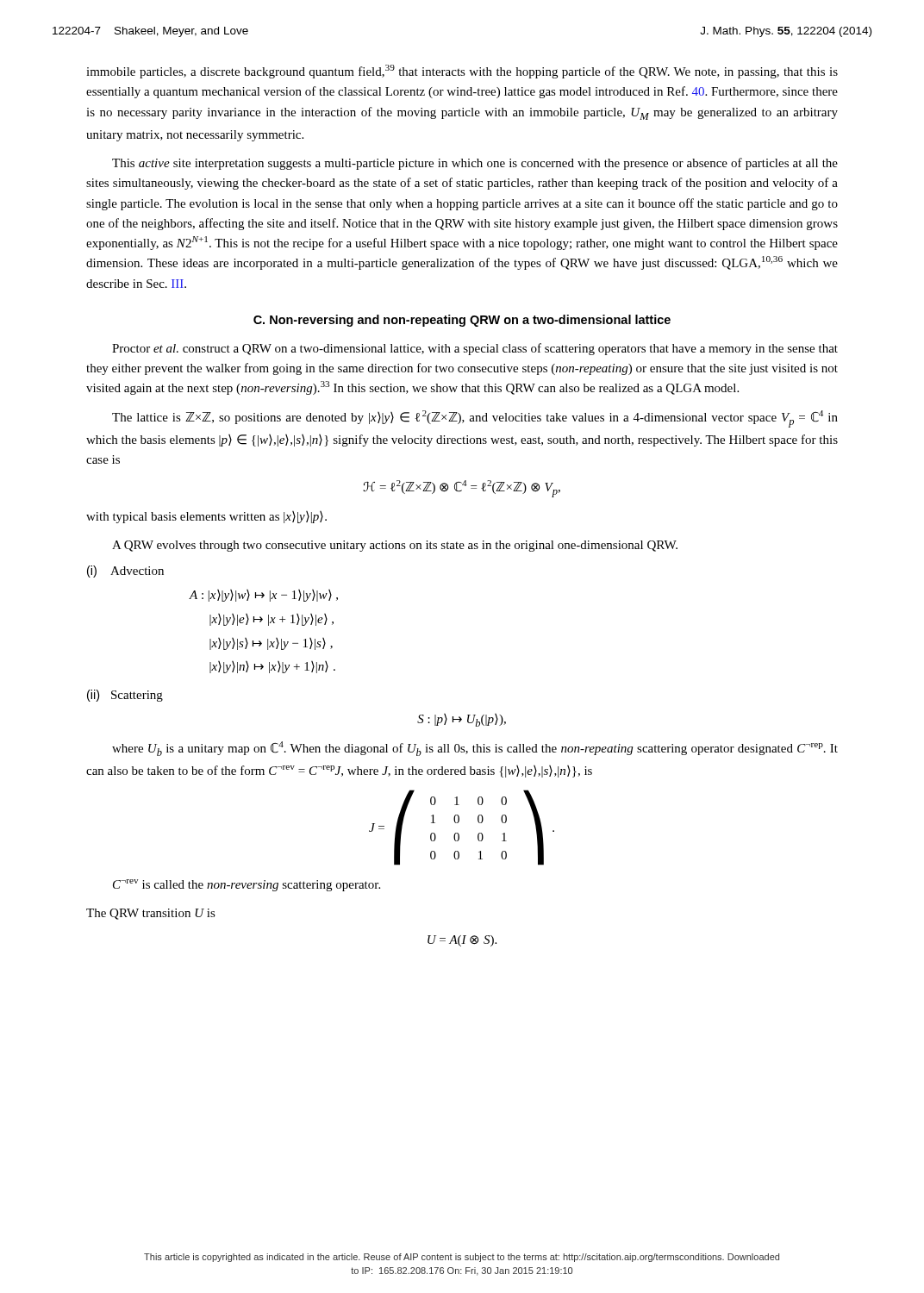Locate the element starting "U = A(I ⊗ S)."
924x1293 pixels.
(462, 940)
